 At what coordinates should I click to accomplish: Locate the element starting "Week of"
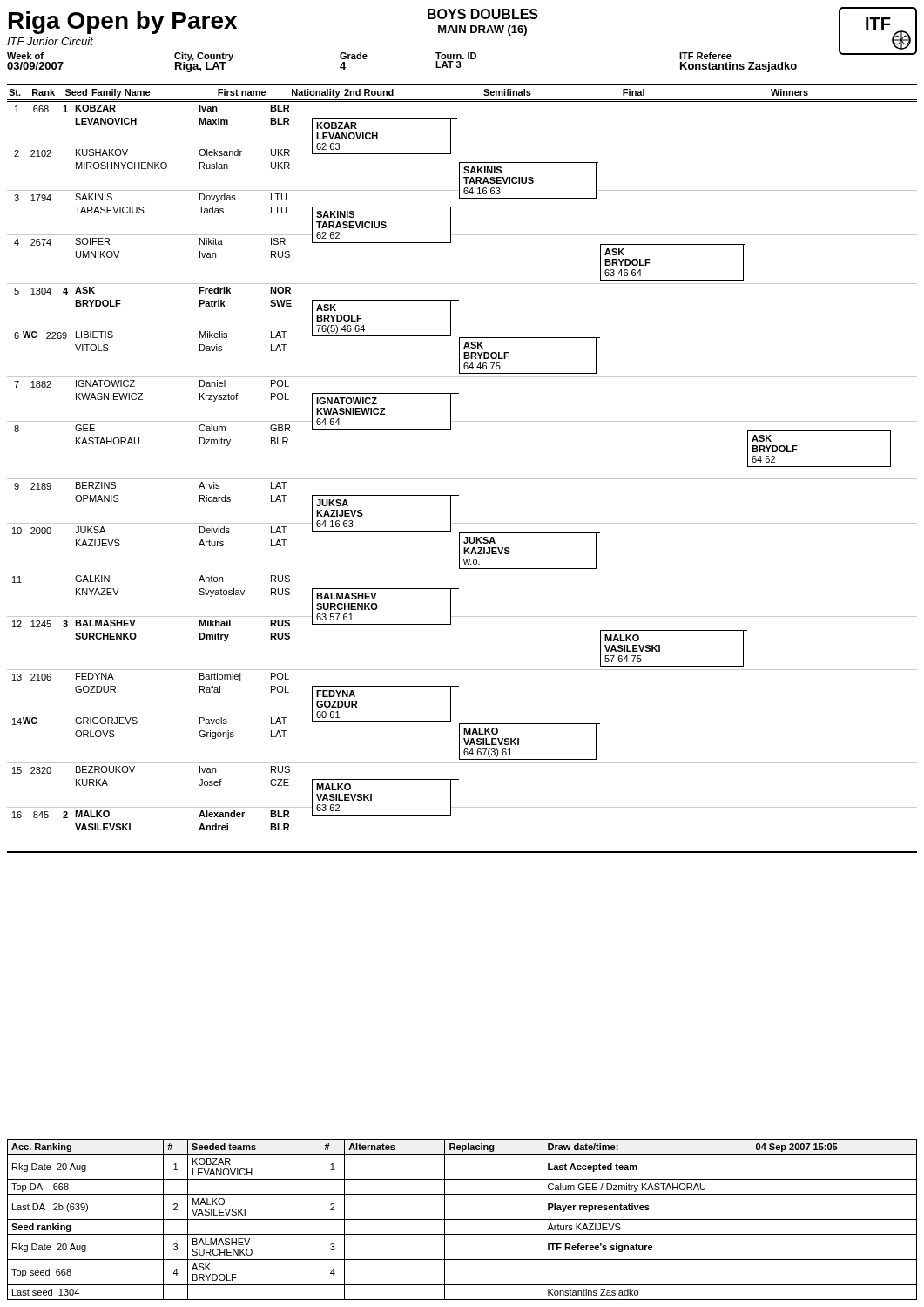[25, 56]
